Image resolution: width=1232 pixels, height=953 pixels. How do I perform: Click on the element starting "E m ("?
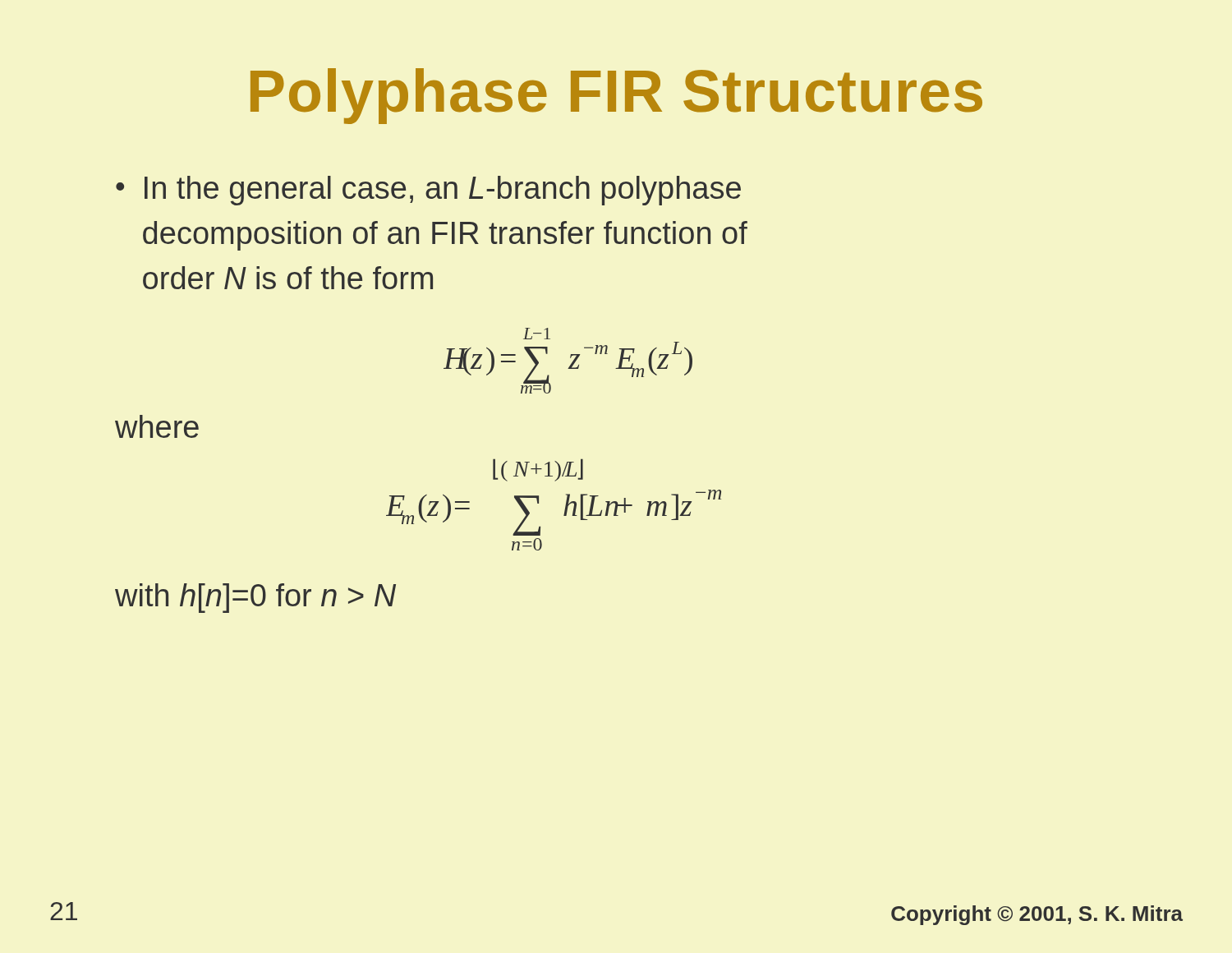pos(616,505)
